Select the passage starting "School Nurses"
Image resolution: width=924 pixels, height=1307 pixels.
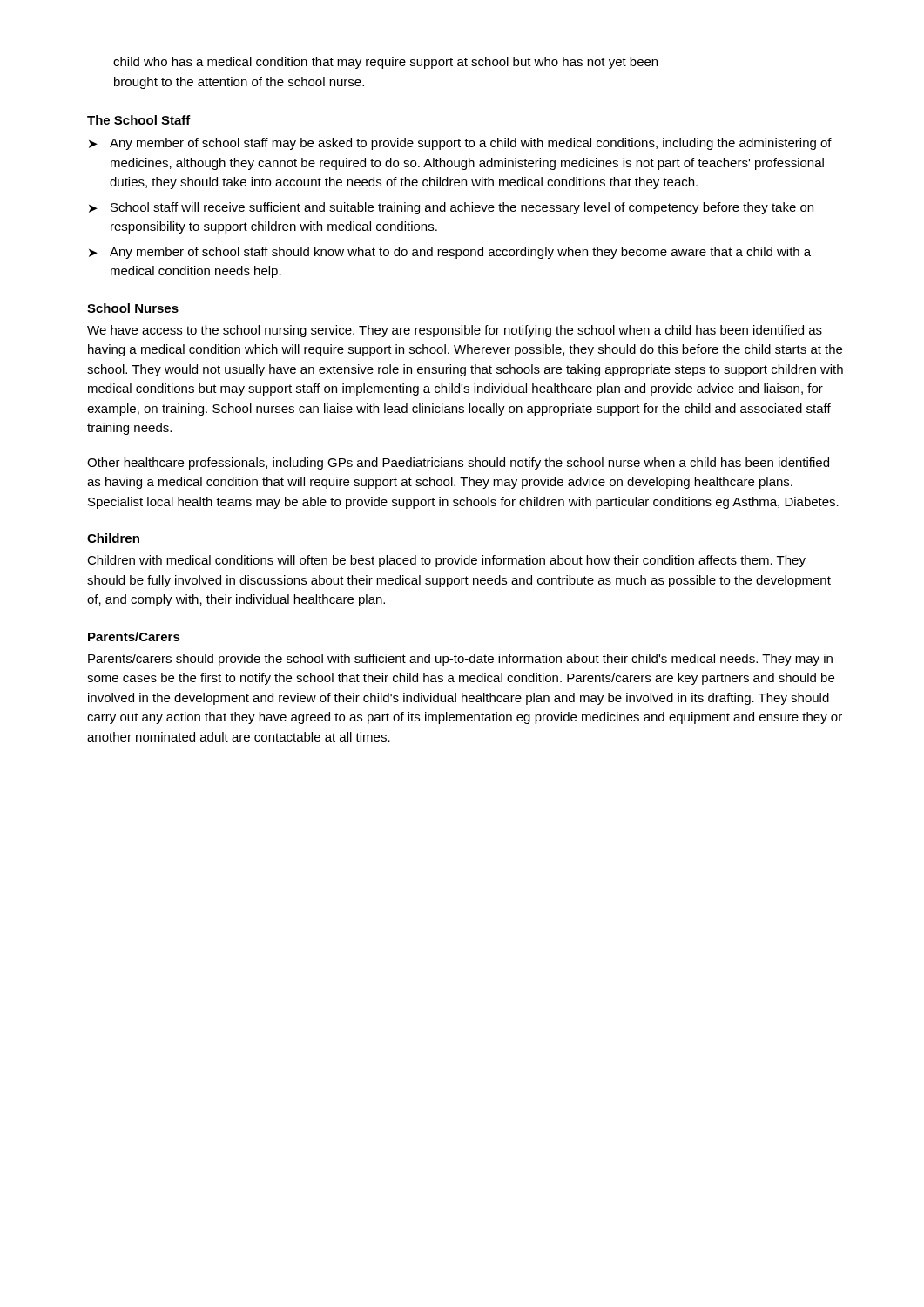(x=133, y=308)
